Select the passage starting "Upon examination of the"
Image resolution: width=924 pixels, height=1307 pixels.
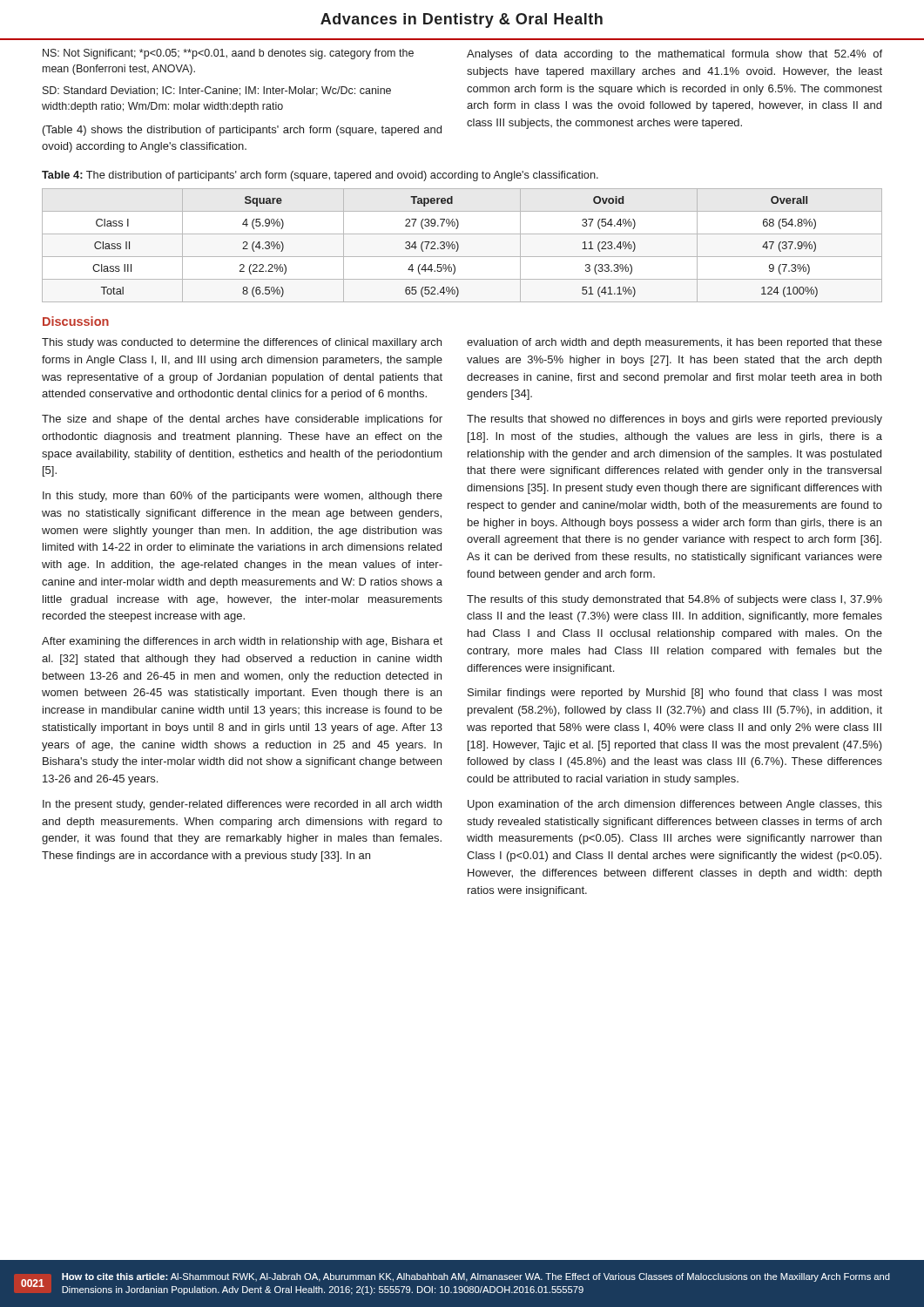tap(675, 847)
